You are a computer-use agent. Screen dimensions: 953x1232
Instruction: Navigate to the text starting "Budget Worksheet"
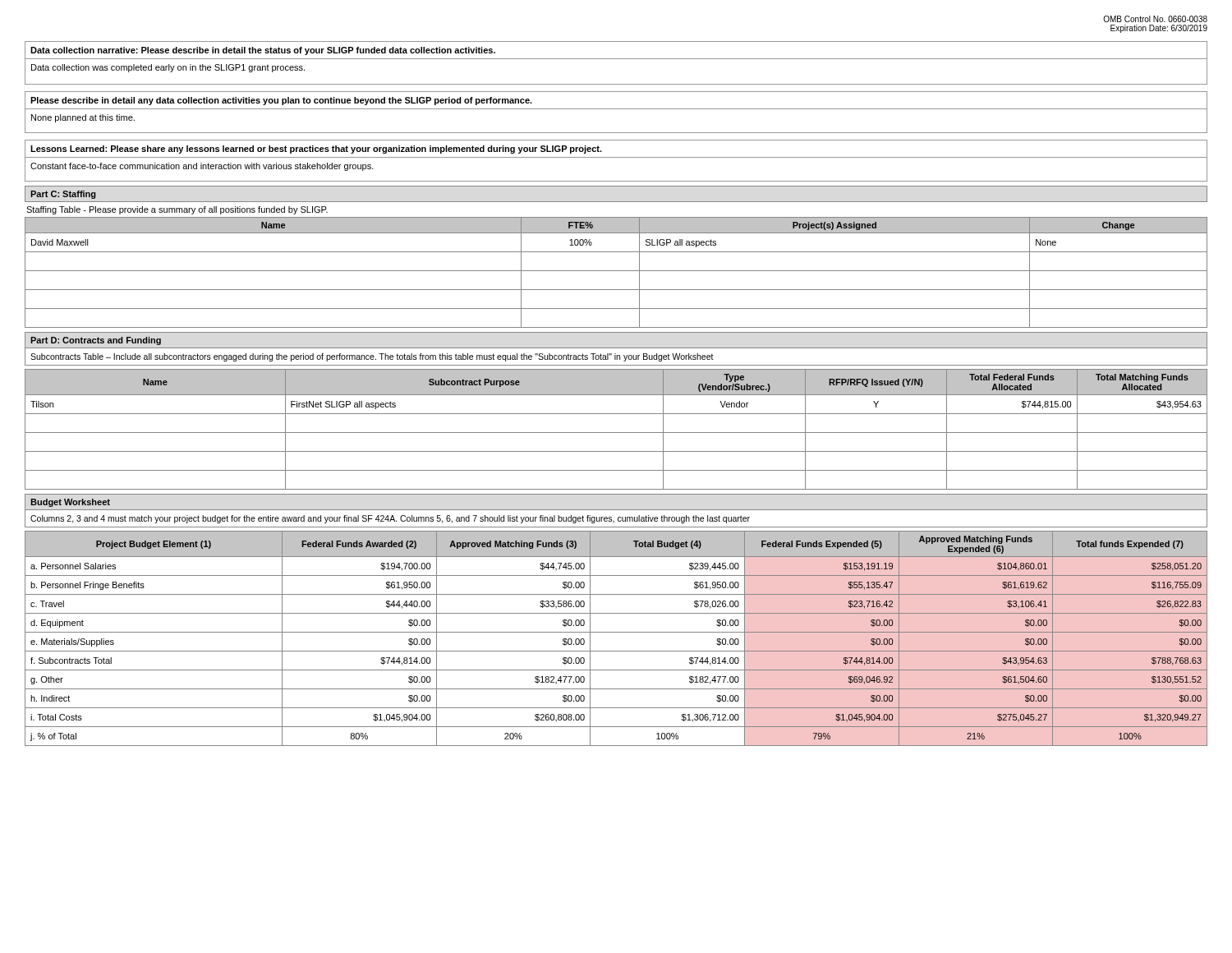pos(70,502)
